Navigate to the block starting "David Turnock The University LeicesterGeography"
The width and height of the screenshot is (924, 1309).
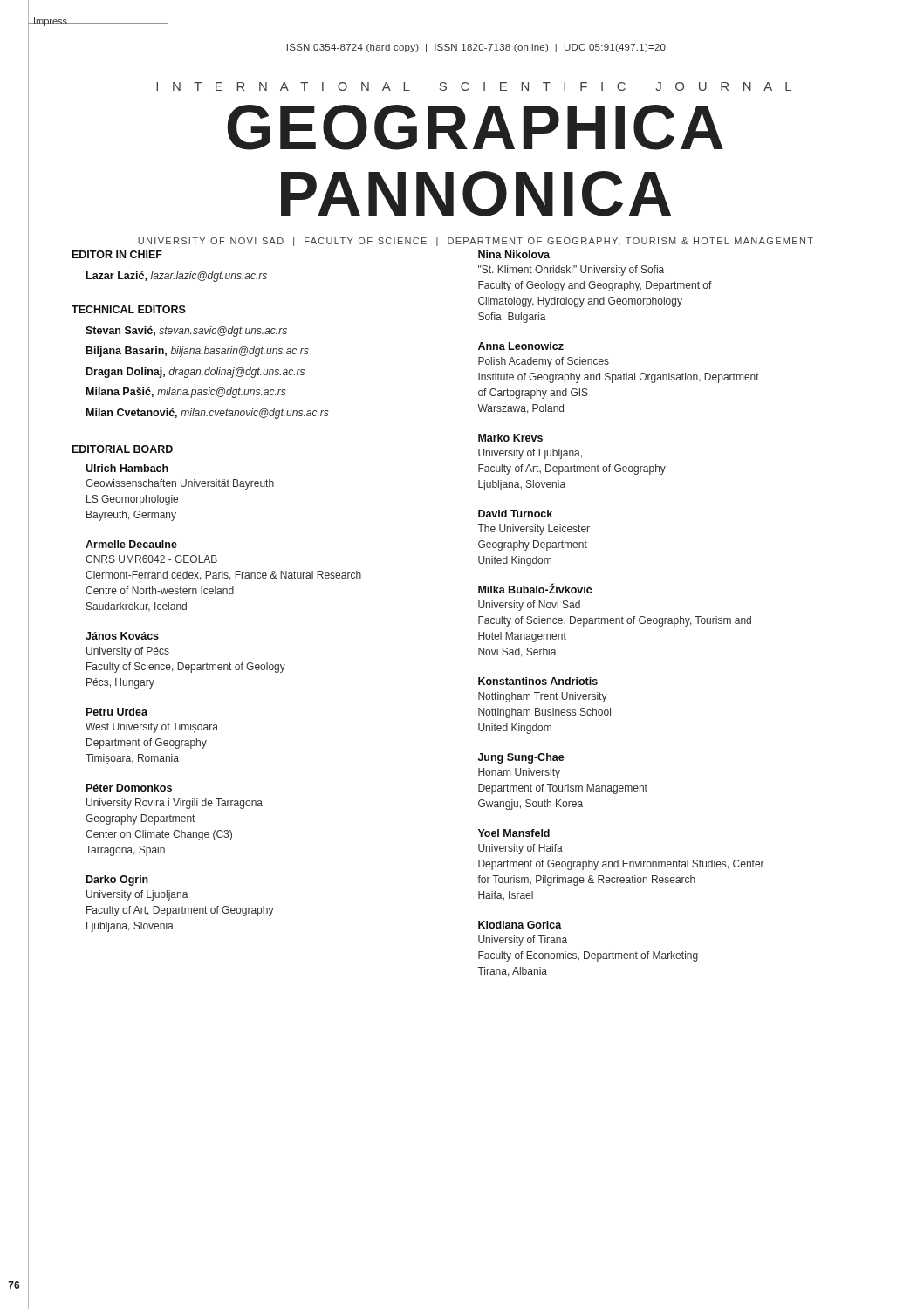(515, 514)
